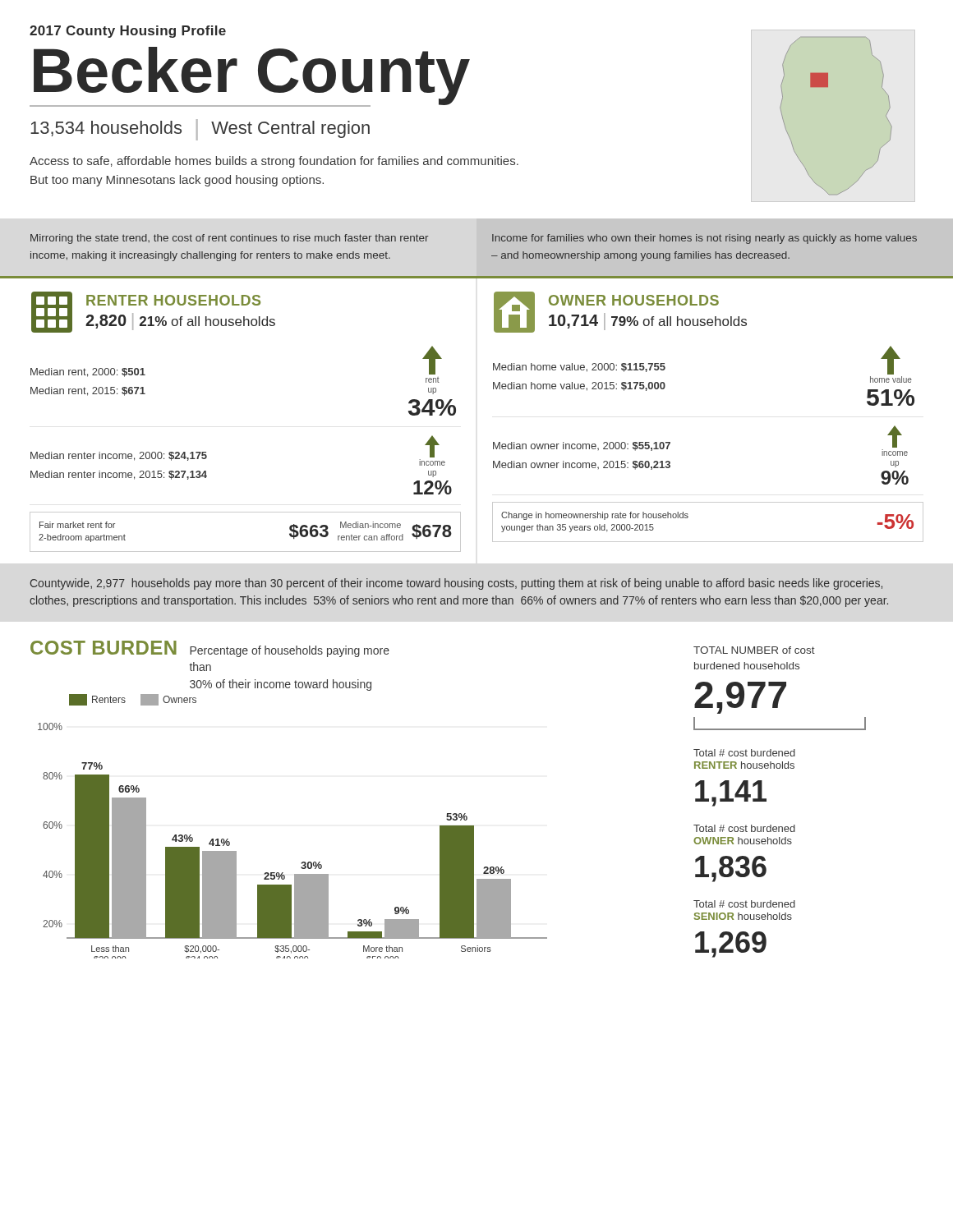
Task: Point to the block starting "TOTAL NUMBER of costburdened households"
Action: (754, 658)
